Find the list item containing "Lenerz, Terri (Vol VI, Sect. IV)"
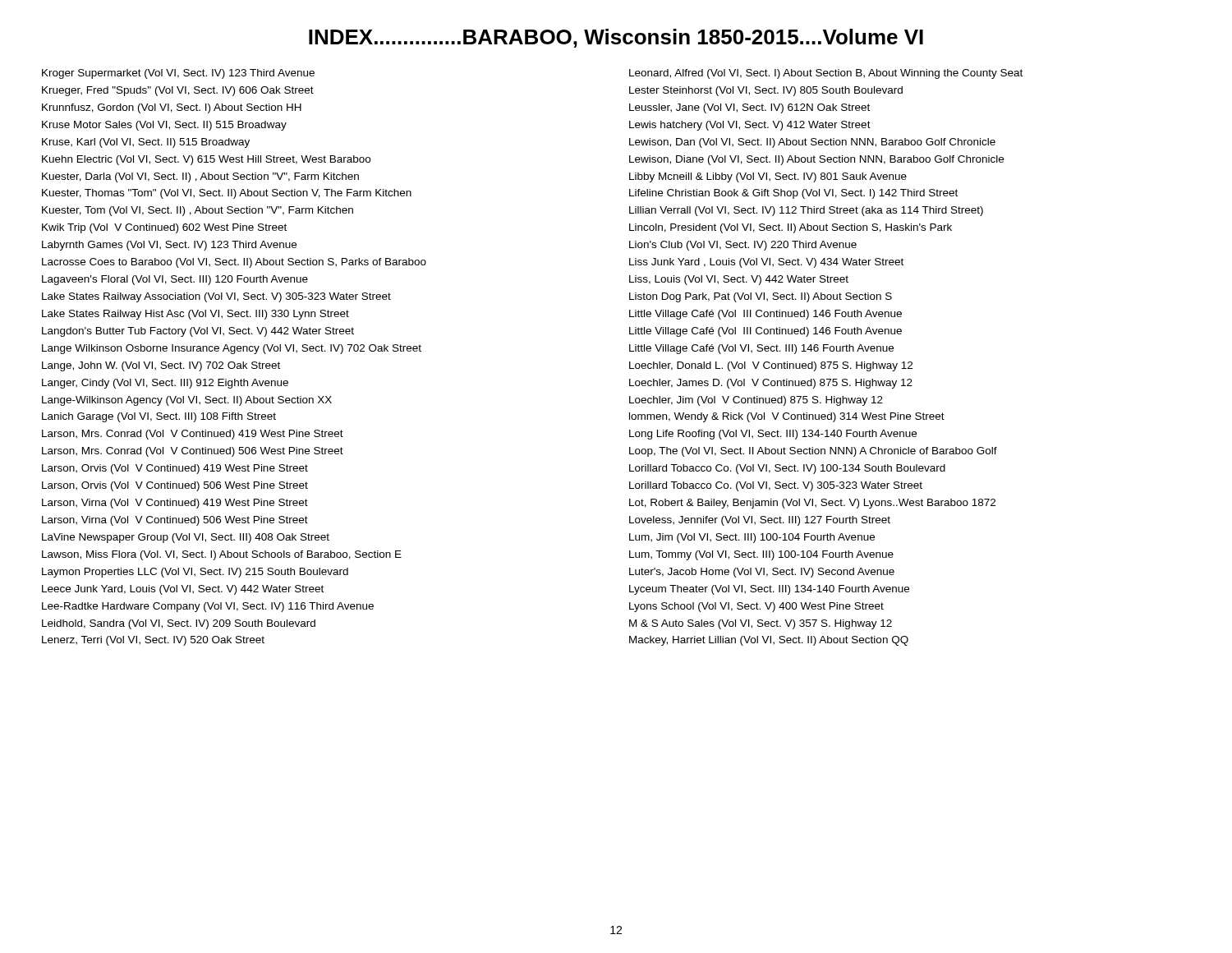This screenshot has width=1232, height=953. click(153, 640)
